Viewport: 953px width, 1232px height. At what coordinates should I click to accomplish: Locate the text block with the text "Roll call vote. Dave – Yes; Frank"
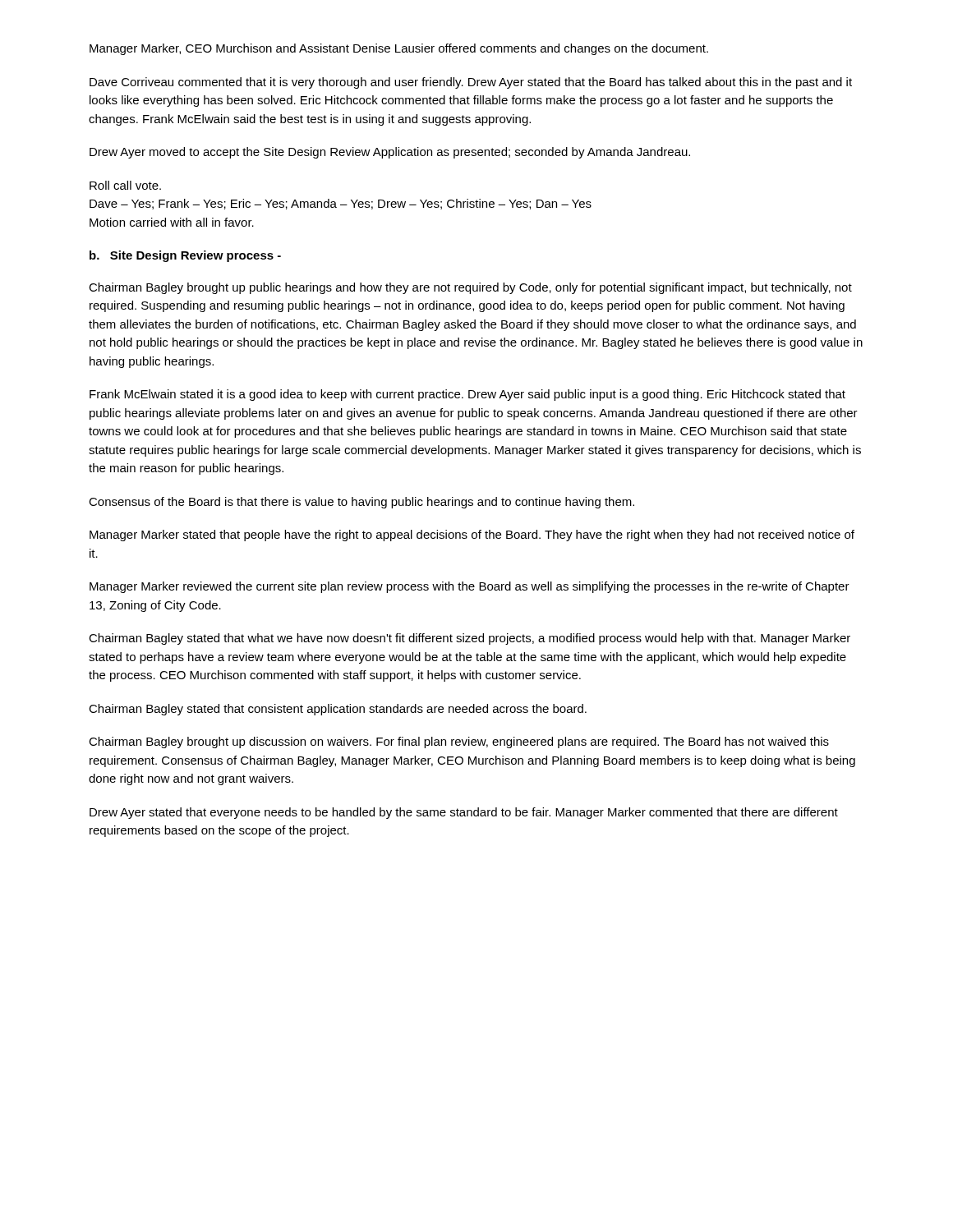pyautogui.click(x=476, y=204)
